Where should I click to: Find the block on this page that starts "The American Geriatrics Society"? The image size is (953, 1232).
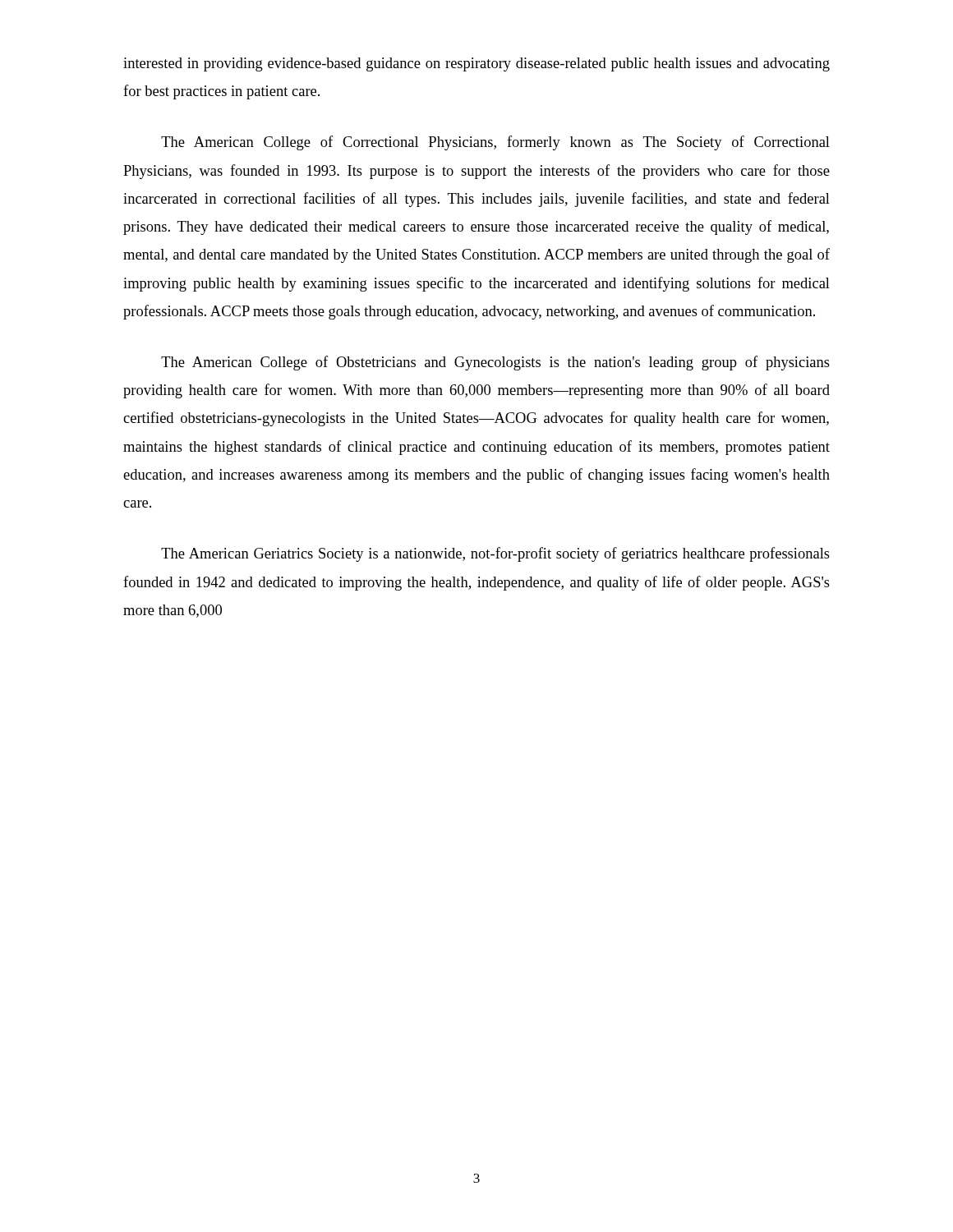[476, 582]
